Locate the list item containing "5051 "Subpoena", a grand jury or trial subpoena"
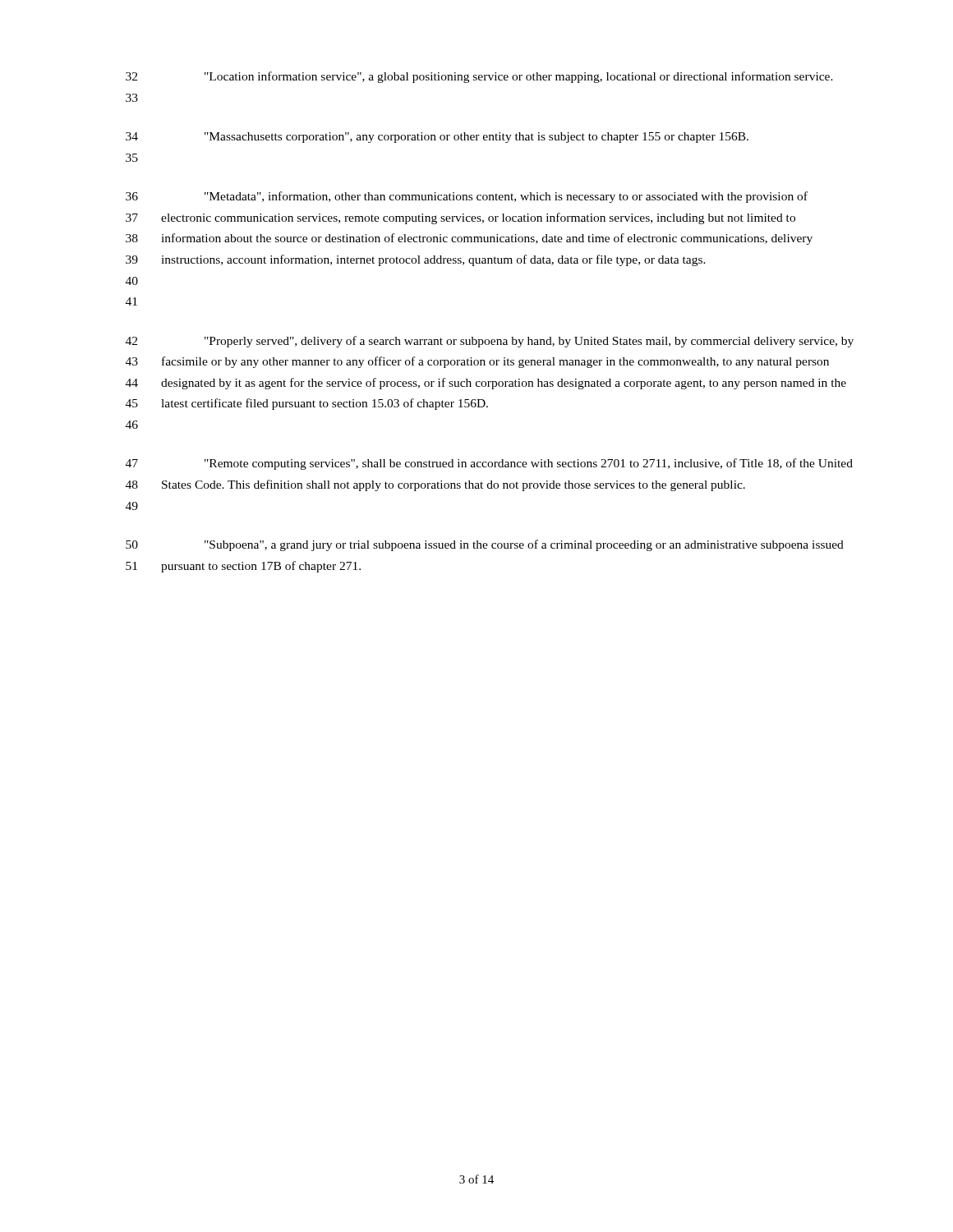953x1232 pixels. 476,555
